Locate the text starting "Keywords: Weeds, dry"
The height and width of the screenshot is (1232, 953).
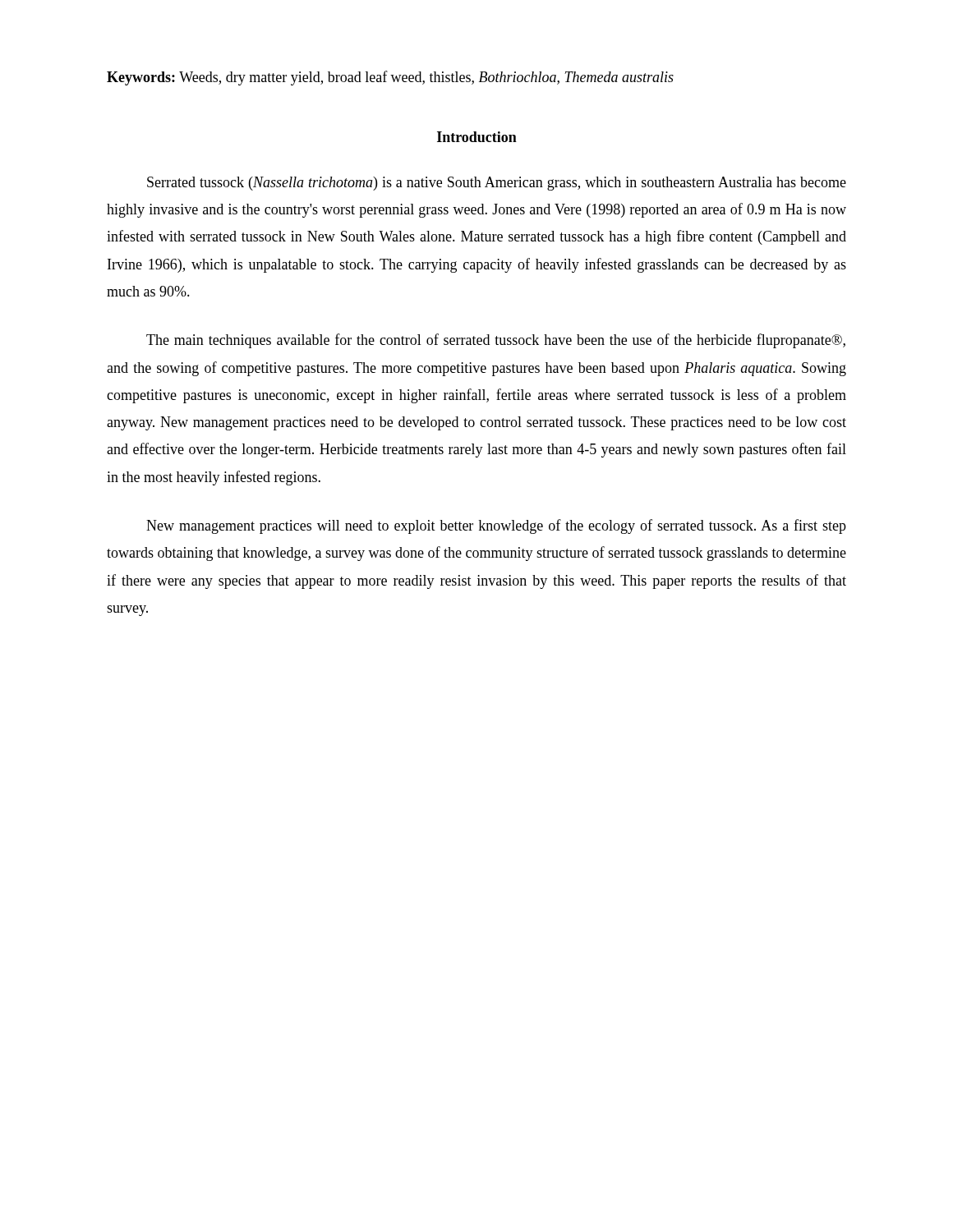pos(390,77)
